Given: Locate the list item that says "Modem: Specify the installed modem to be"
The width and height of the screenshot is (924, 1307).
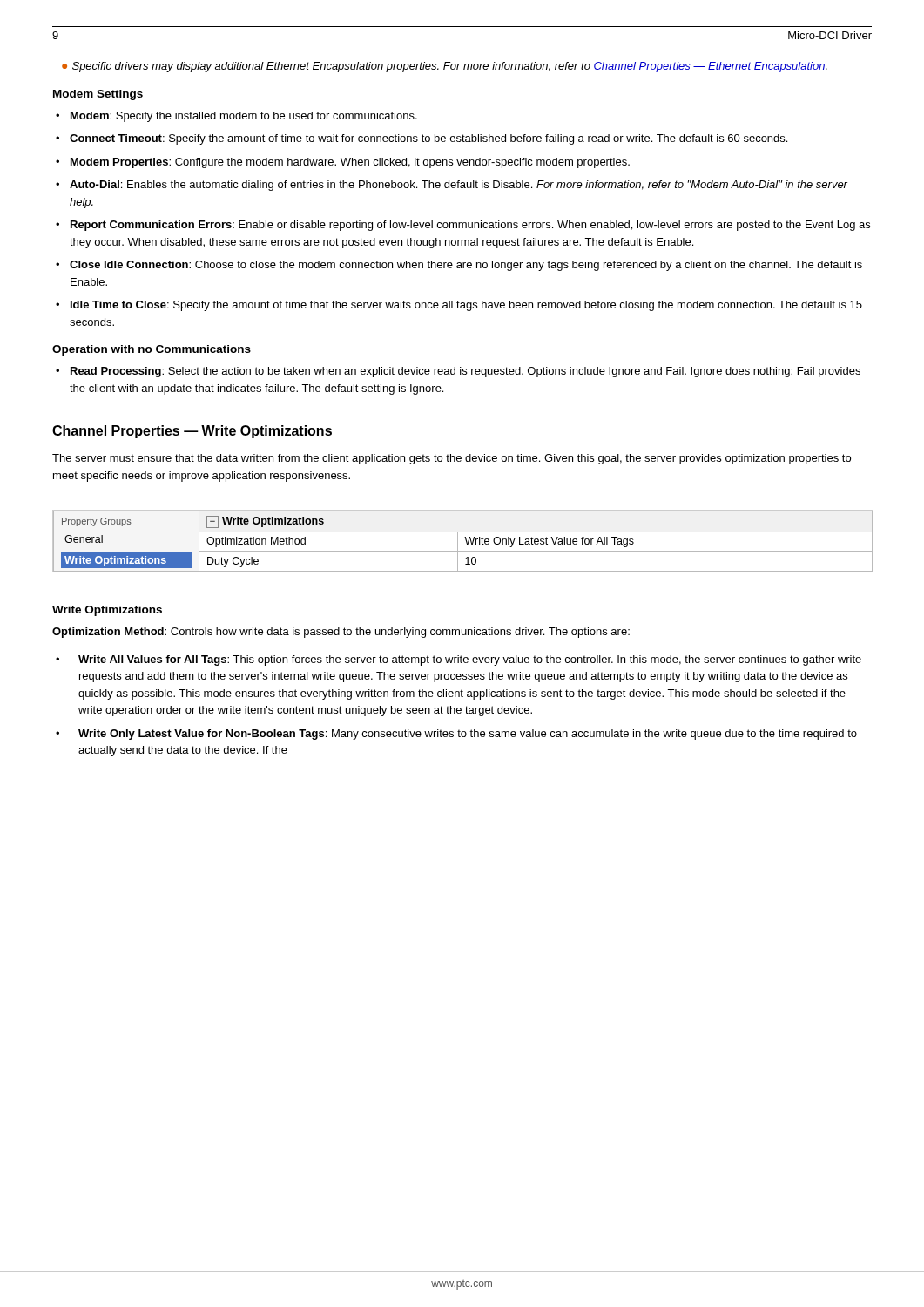Looking at the screenshot, I should (244, 115).
